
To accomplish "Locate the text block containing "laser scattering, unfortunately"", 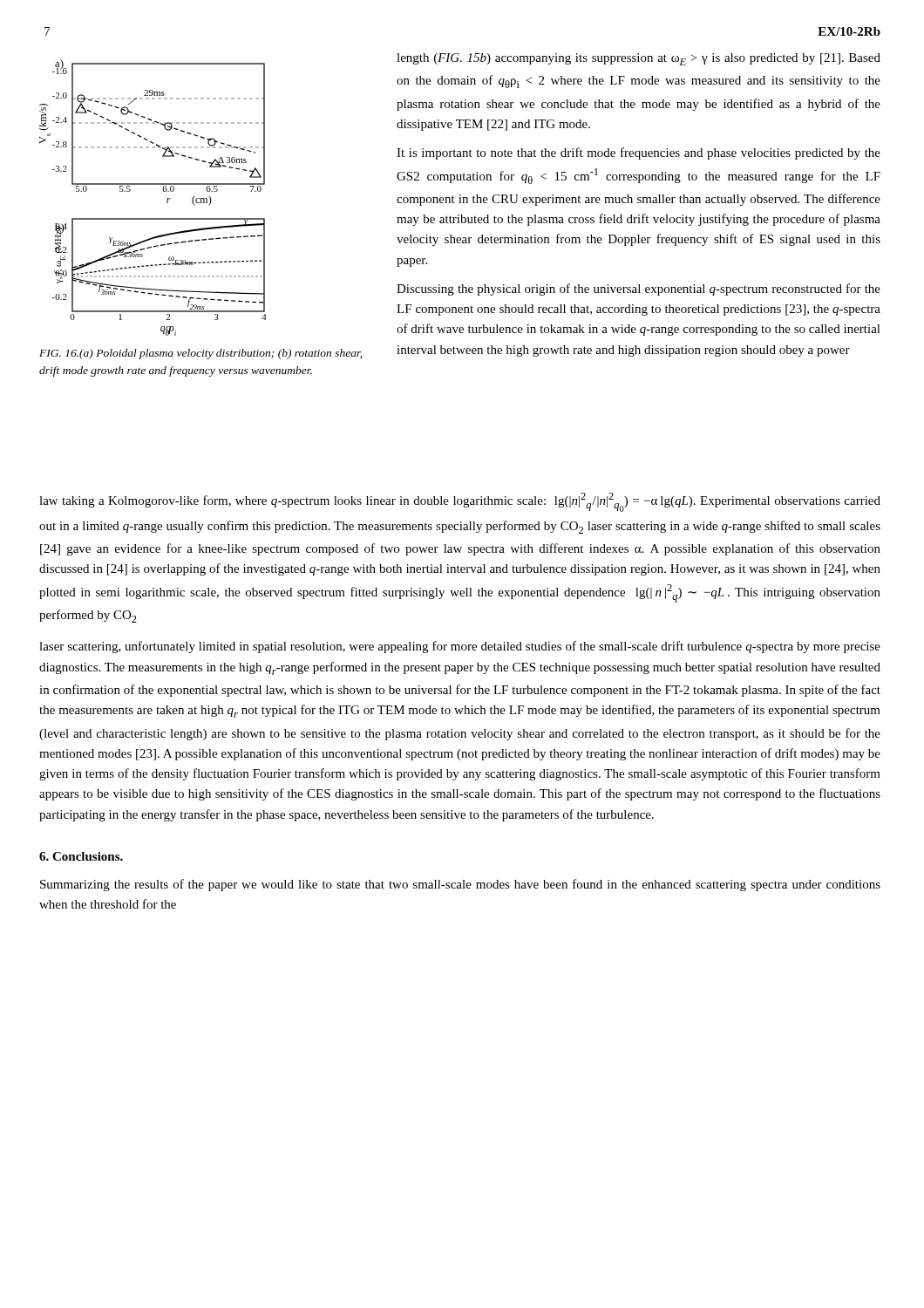I will pyautogui.click(x=460, y=730).
